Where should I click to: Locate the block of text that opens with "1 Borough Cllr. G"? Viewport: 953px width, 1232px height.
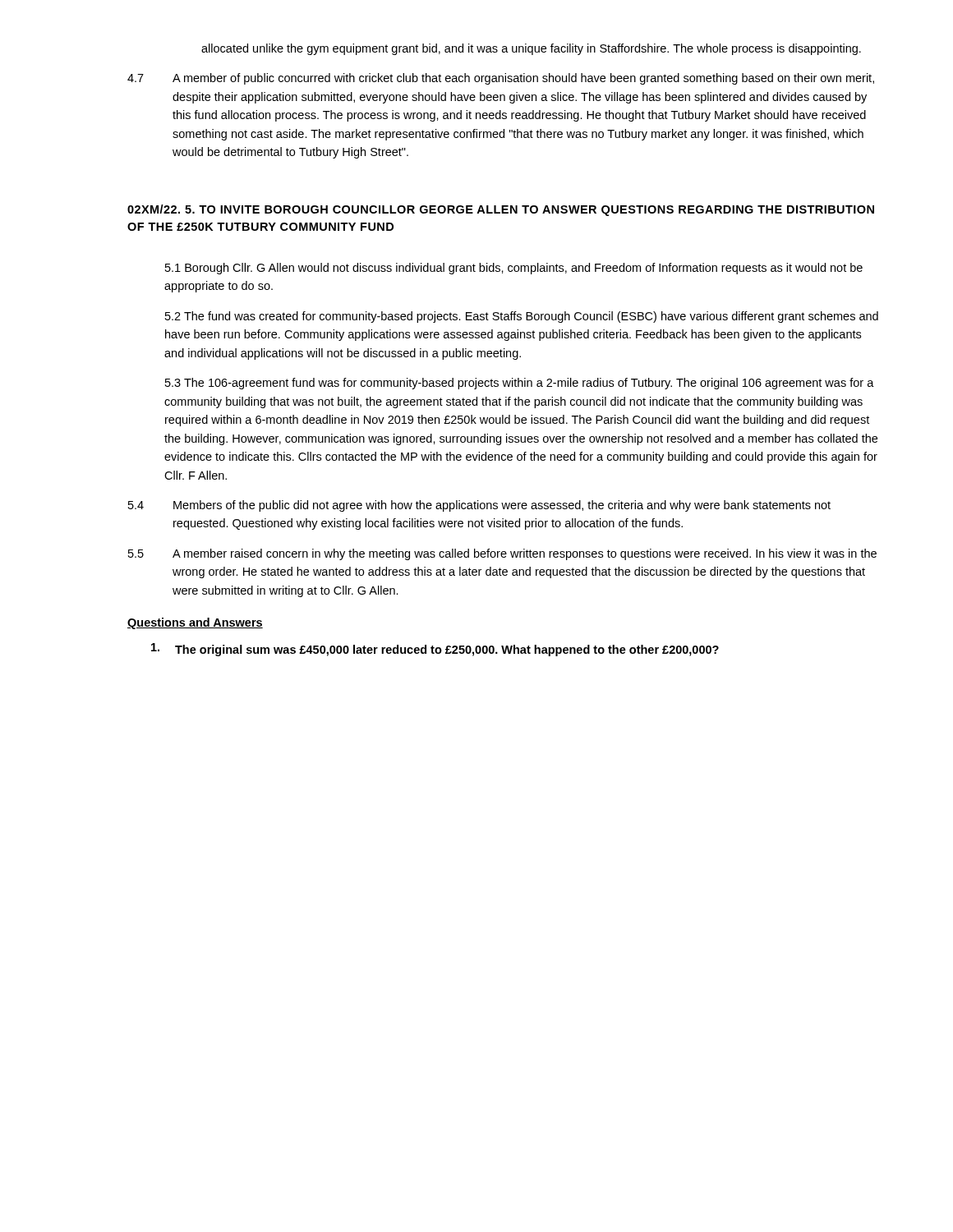(x=514, y=277)
